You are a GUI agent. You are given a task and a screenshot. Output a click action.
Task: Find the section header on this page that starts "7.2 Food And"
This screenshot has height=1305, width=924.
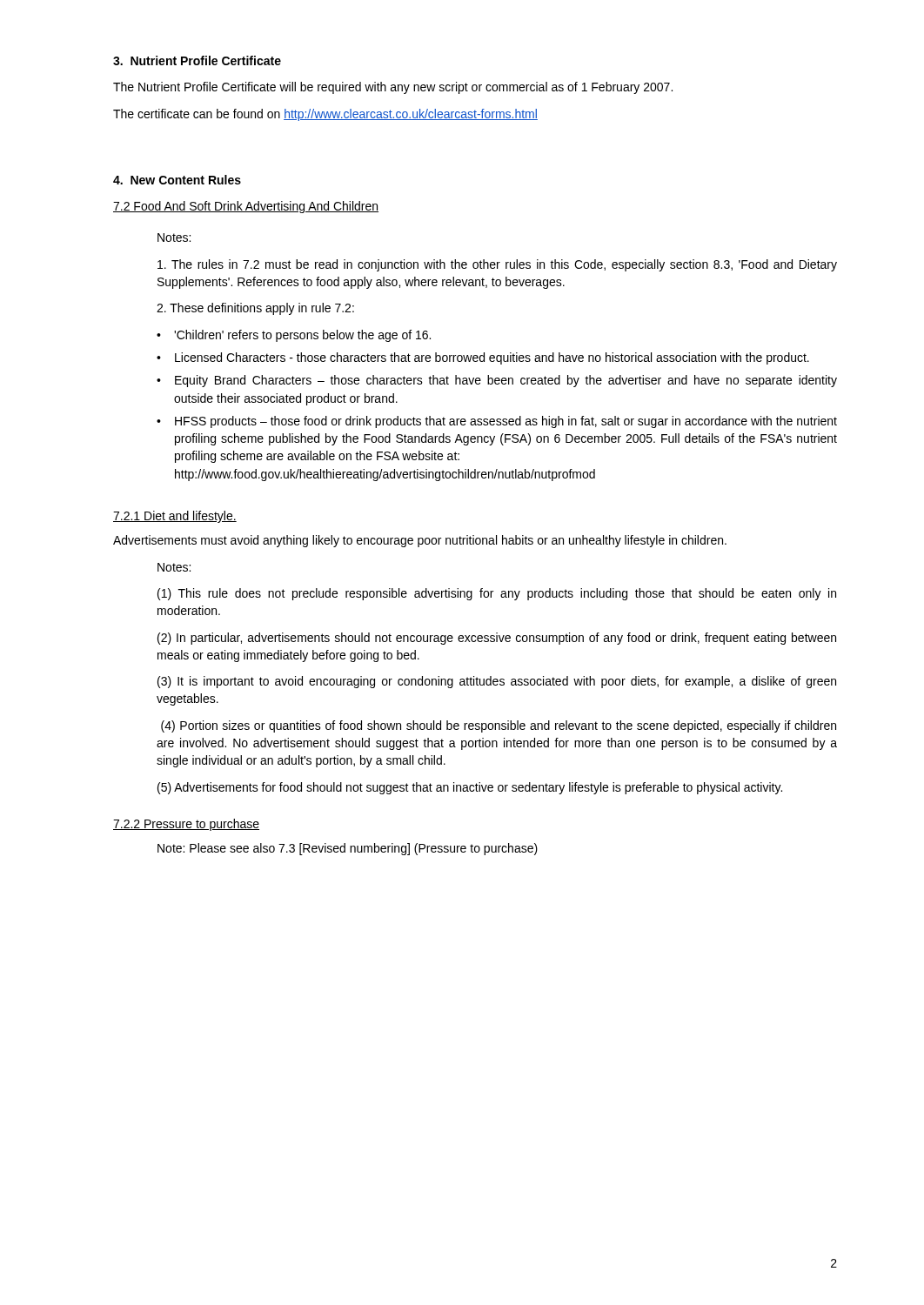(246, 206)
